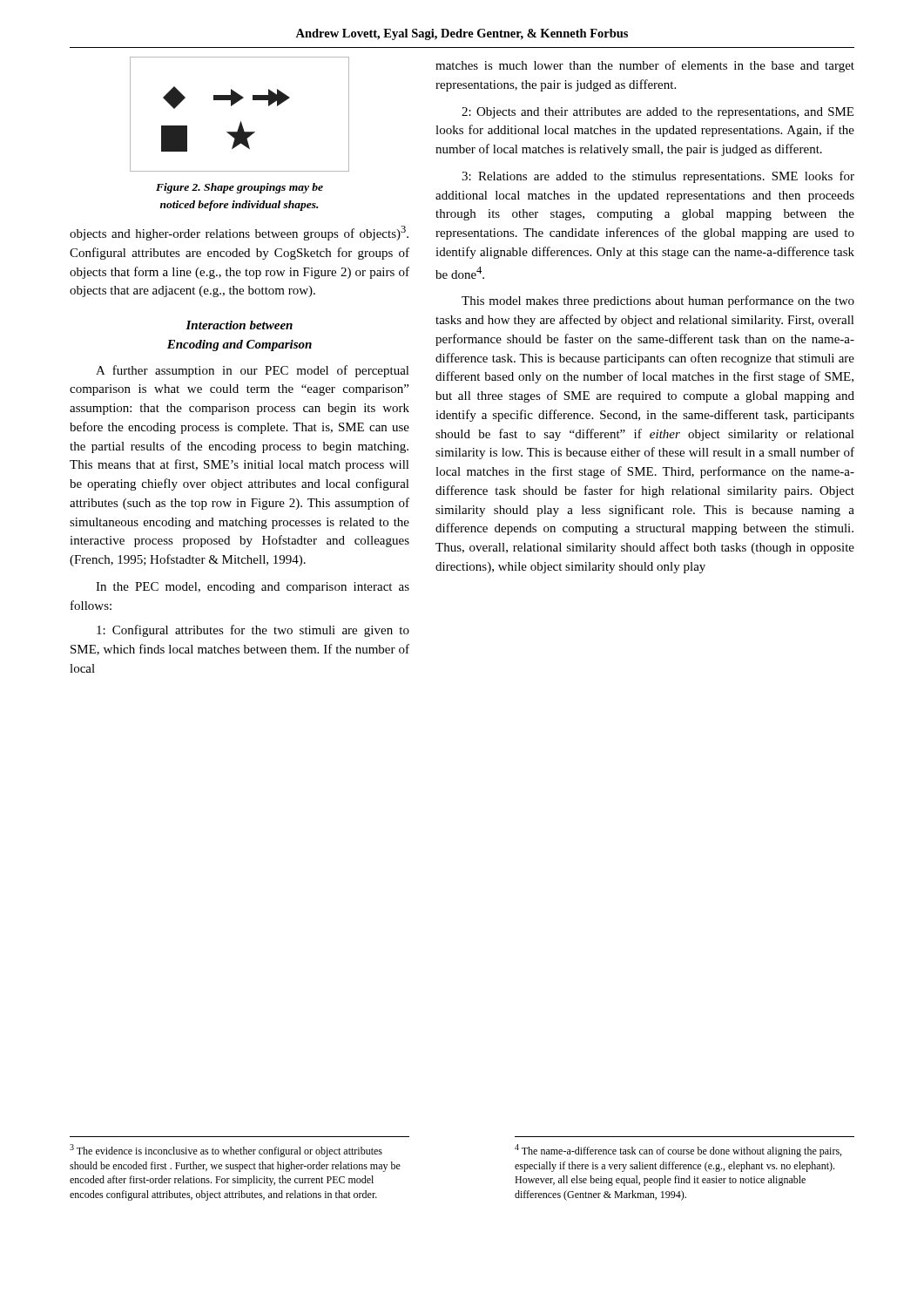Click the illustration
This screenshot has width=924, height=1307.
pos(240,114)
